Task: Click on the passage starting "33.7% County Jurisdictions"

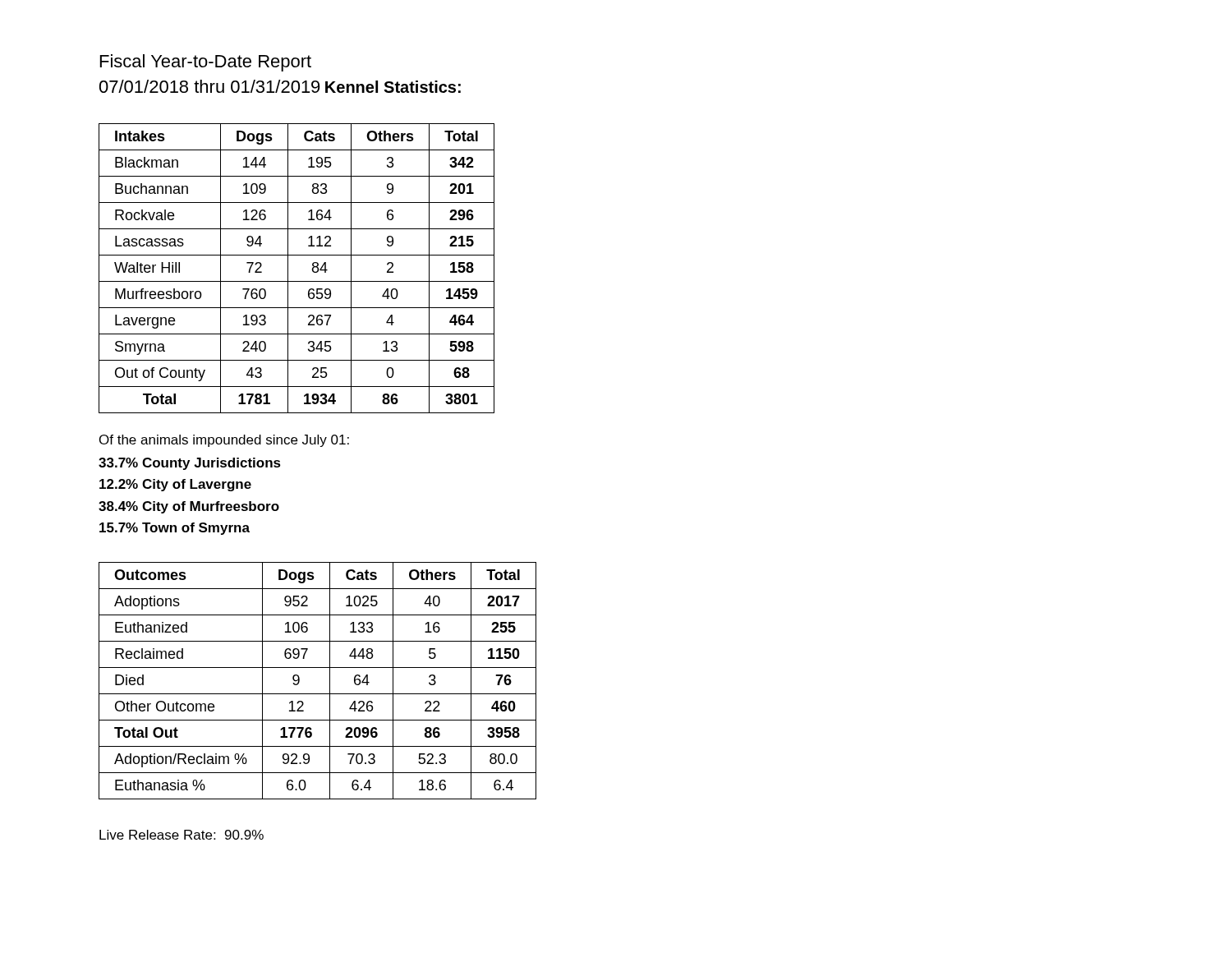Action: 190,463
